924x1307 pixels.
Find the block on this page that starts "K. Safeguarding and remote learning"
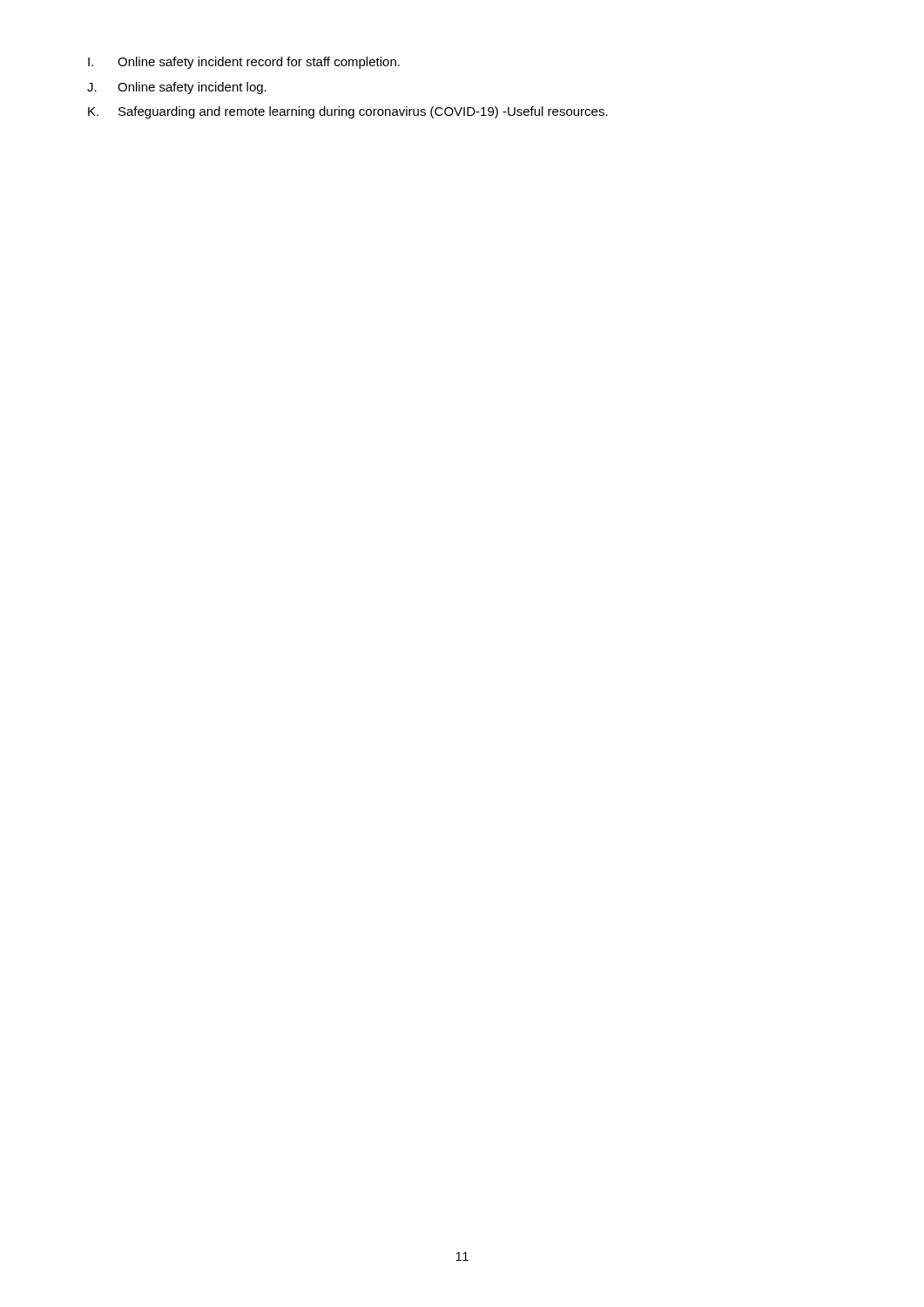tap(348, 112)
